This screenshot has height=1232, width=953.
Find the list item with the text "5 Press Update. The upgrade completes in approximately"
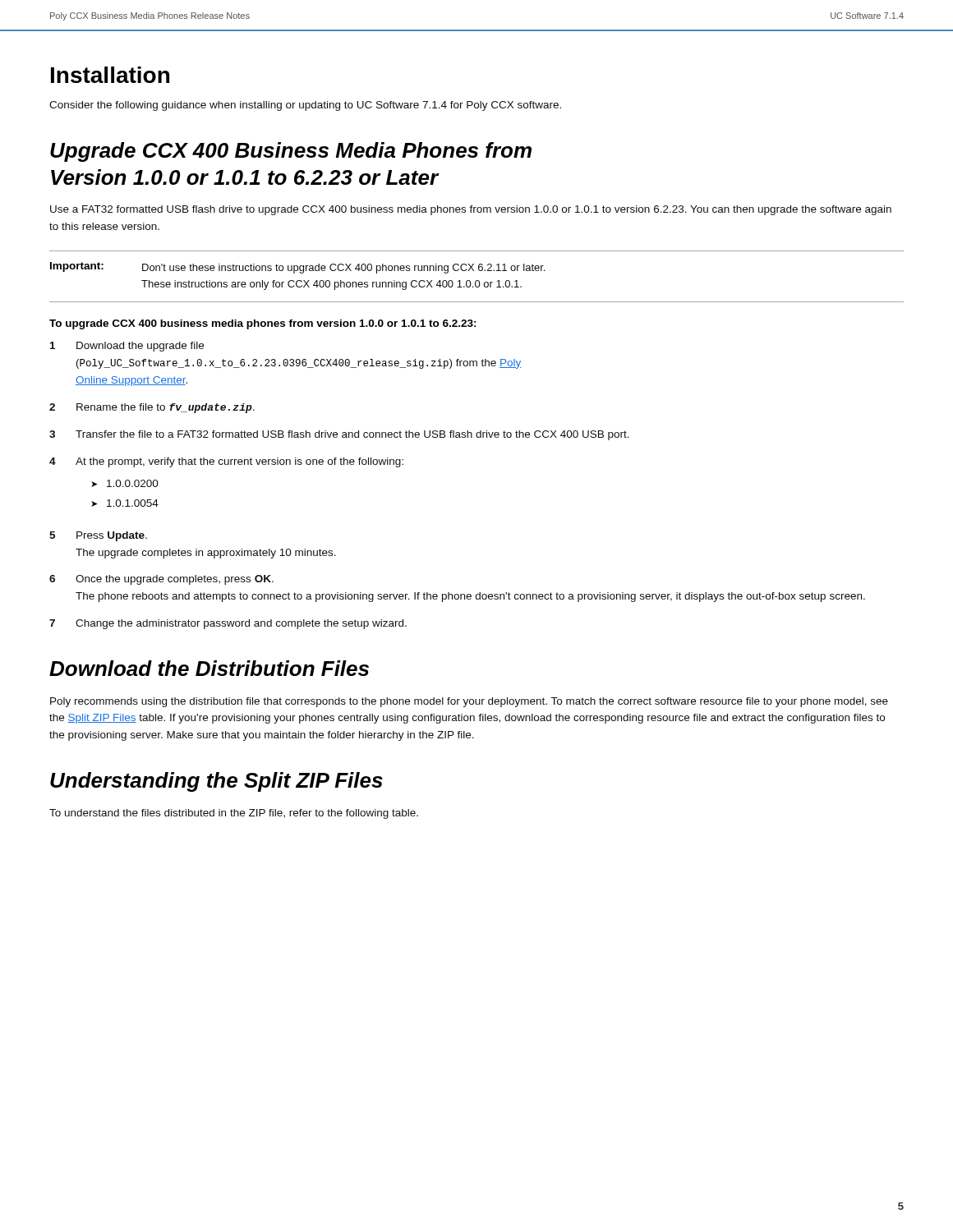[98, 536]
